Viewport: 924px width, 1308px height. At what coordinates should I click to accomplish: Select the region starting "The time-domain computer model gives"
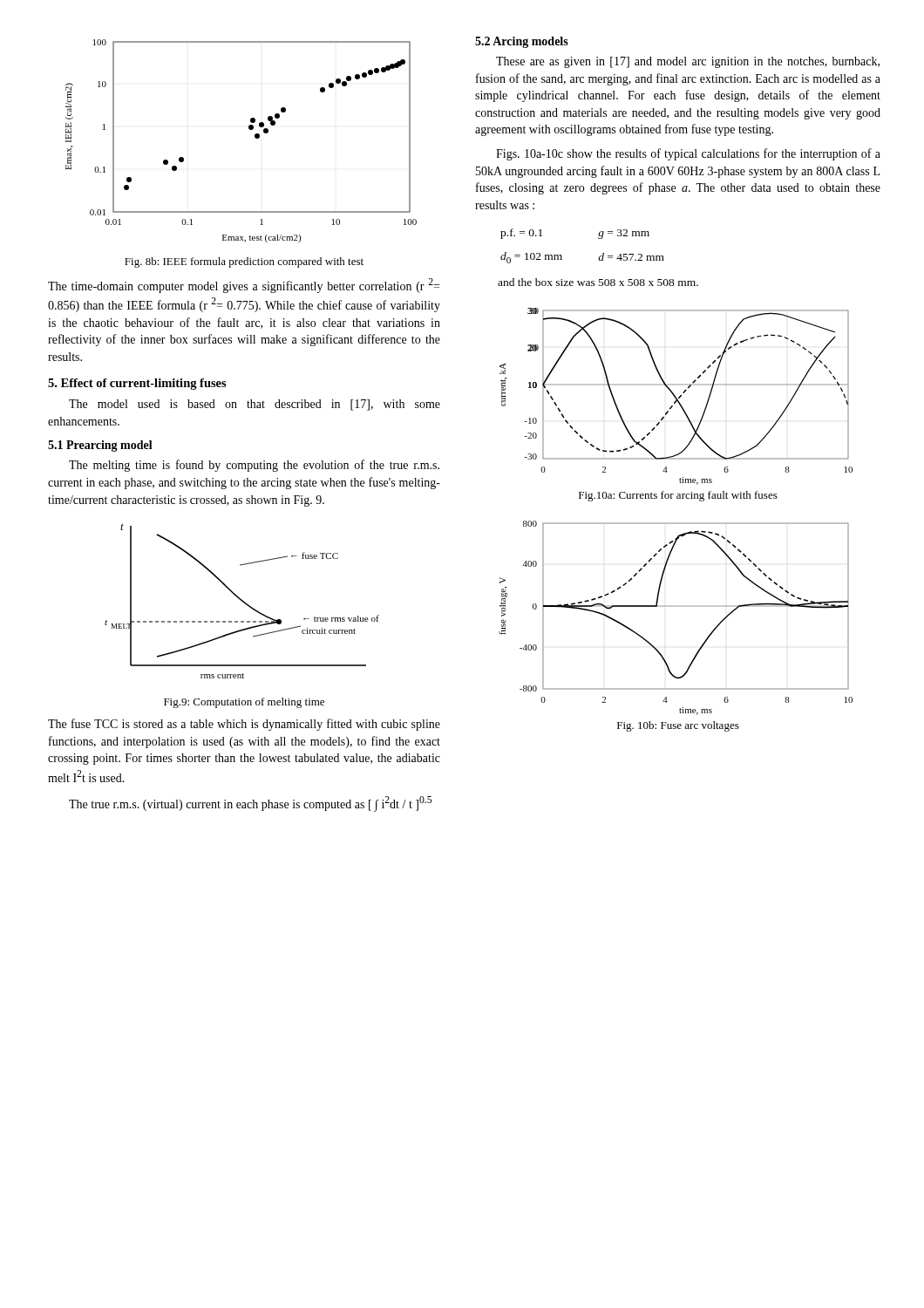244,321
